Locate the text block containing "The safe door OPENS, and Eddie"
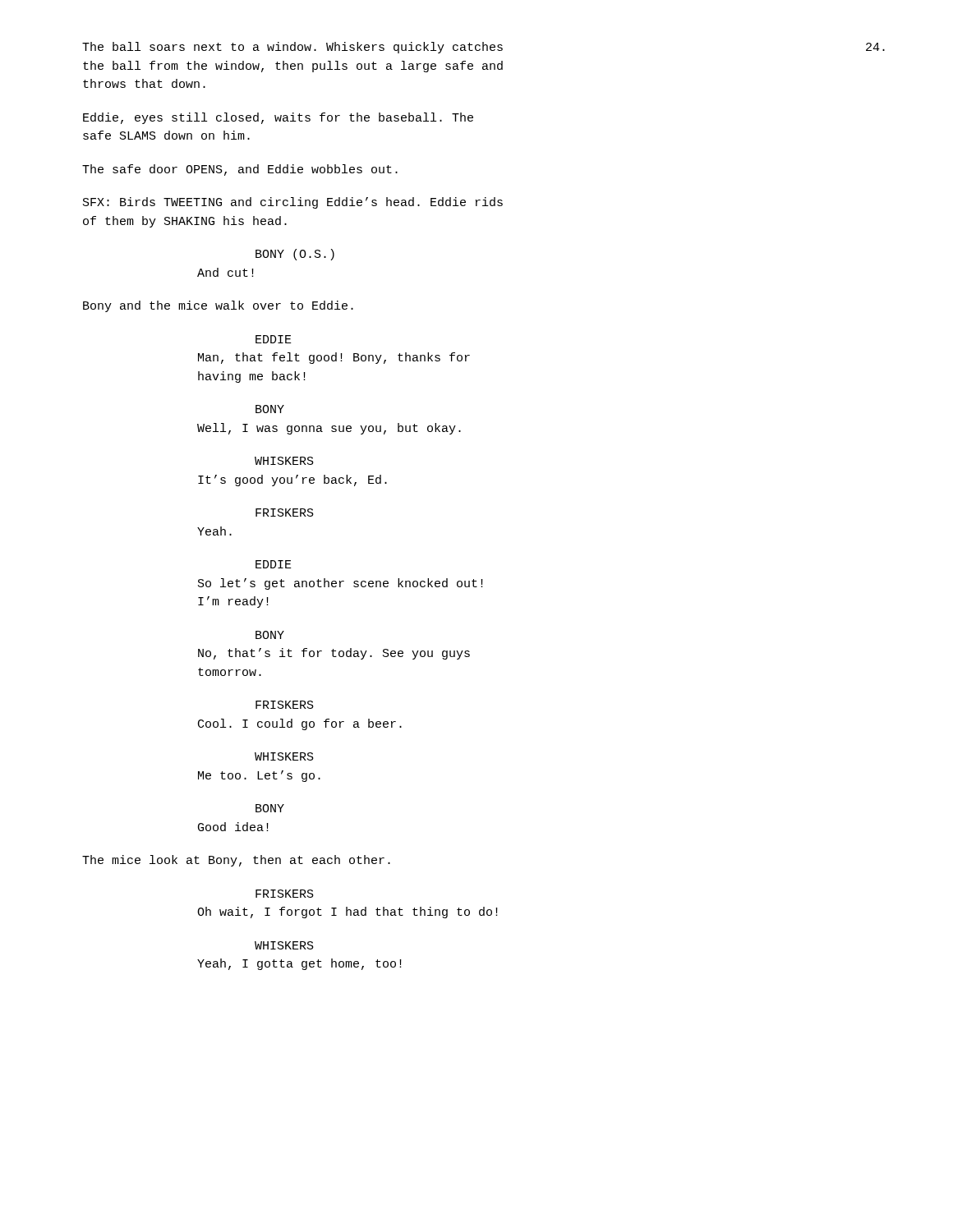 tap(241, 170)
